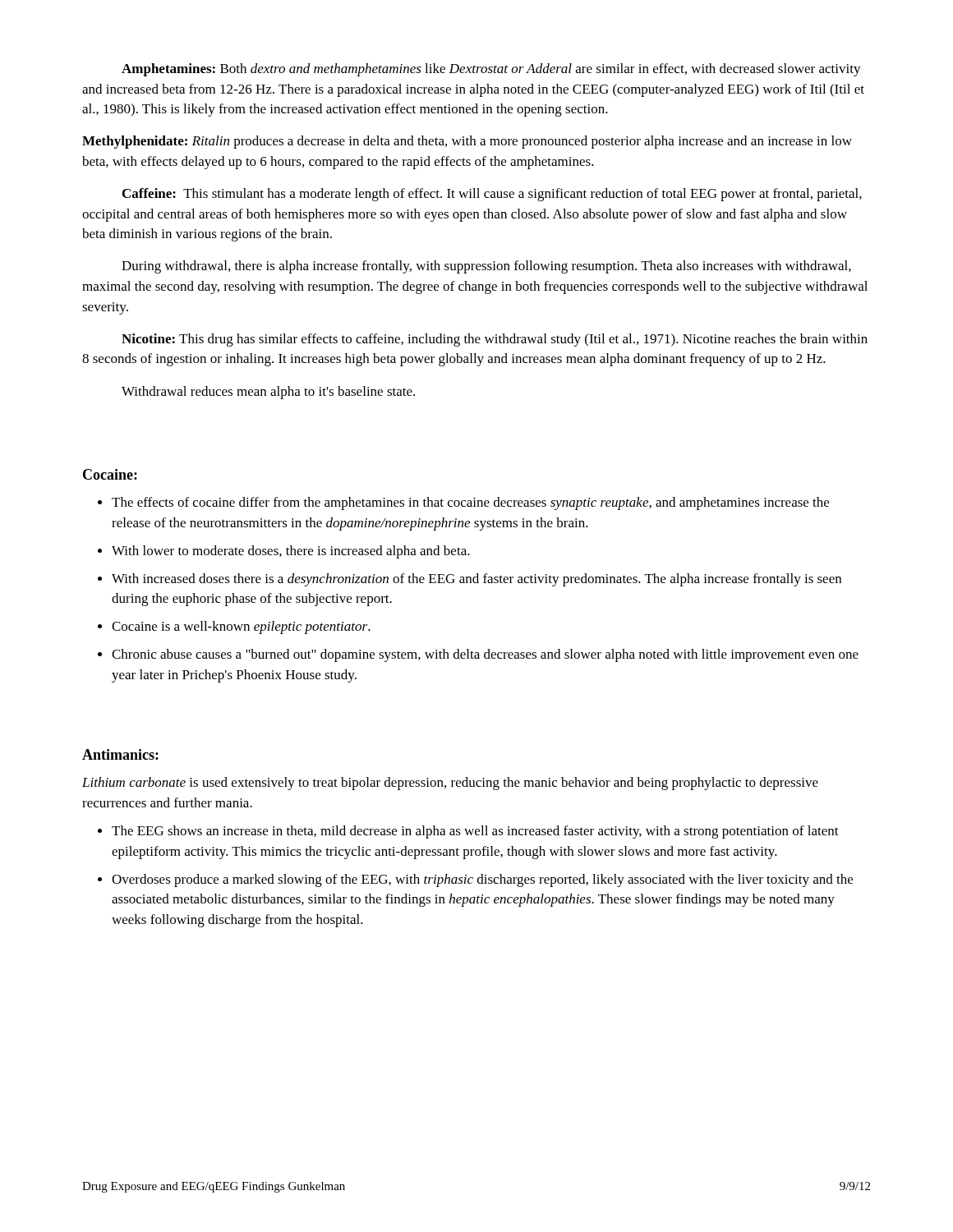Locate the list item that says "With lower to moderate doses, there is increased"
This screenshot has width=953, height=1232.
[x=291, y=551]
